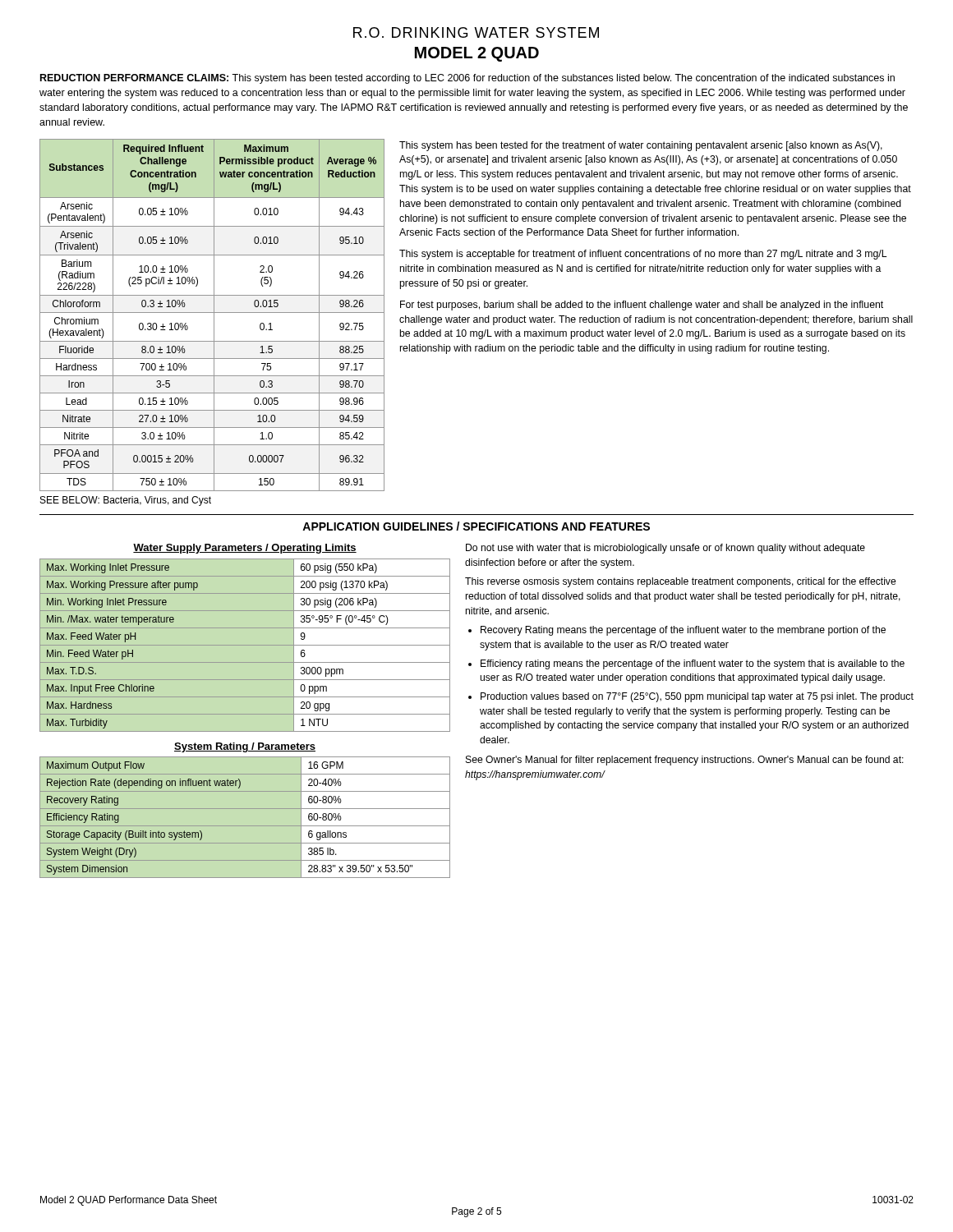Screen dimensions: 1232x953
Task: Navigate to the text starting "Production values based on 77°F (25°C), 550 ppm"
Action: pyautogui.click(x=697, y=718)
